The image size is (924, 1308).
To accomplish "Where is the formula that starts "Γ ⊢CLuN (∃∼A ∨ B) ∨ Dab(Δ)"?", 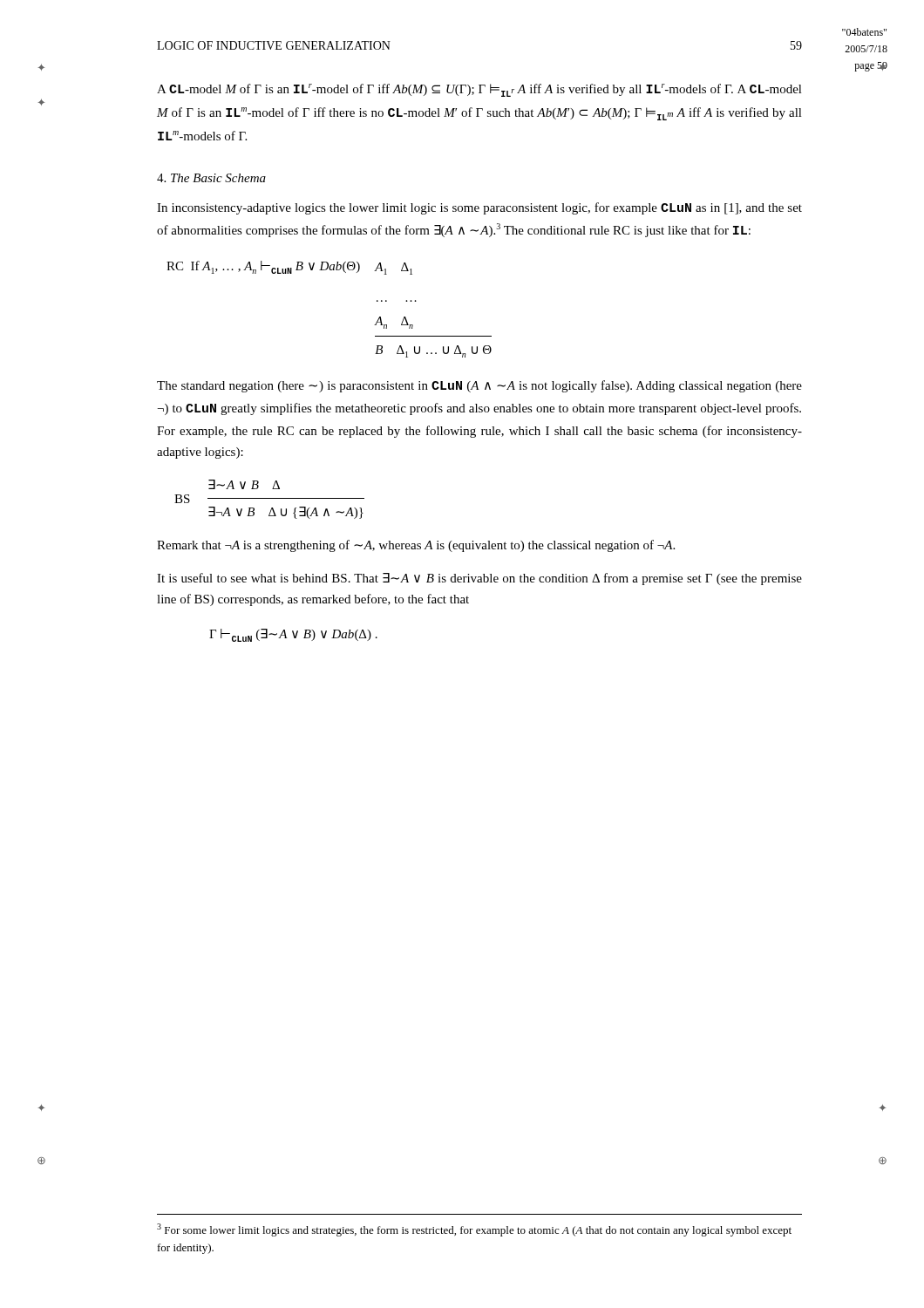I will point(294,636).
